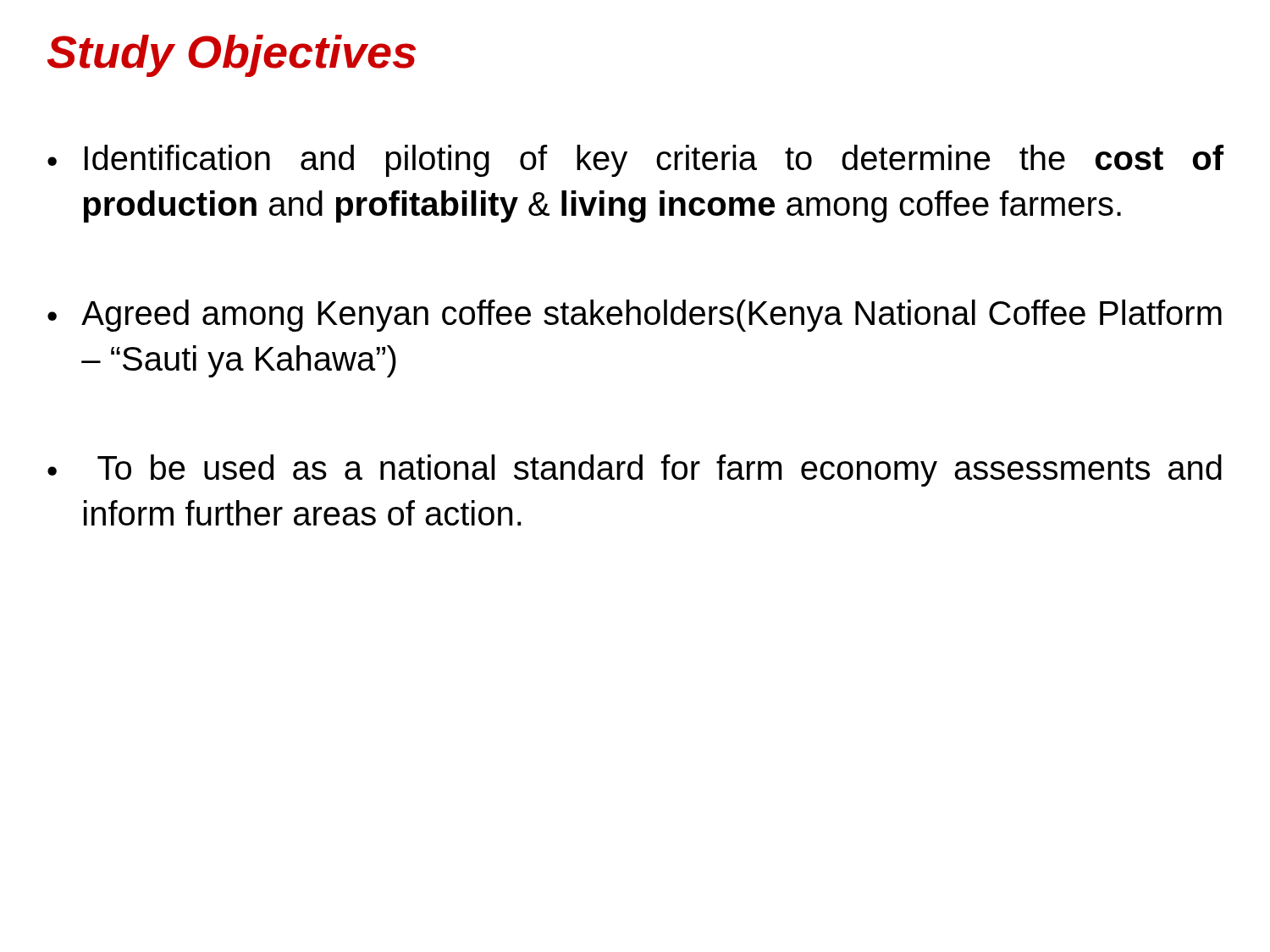This screenshot has height=952, width=1270.
Task: Point to the block beginning "• To be used as a national standard"
Action: click(x=635, y=491)
